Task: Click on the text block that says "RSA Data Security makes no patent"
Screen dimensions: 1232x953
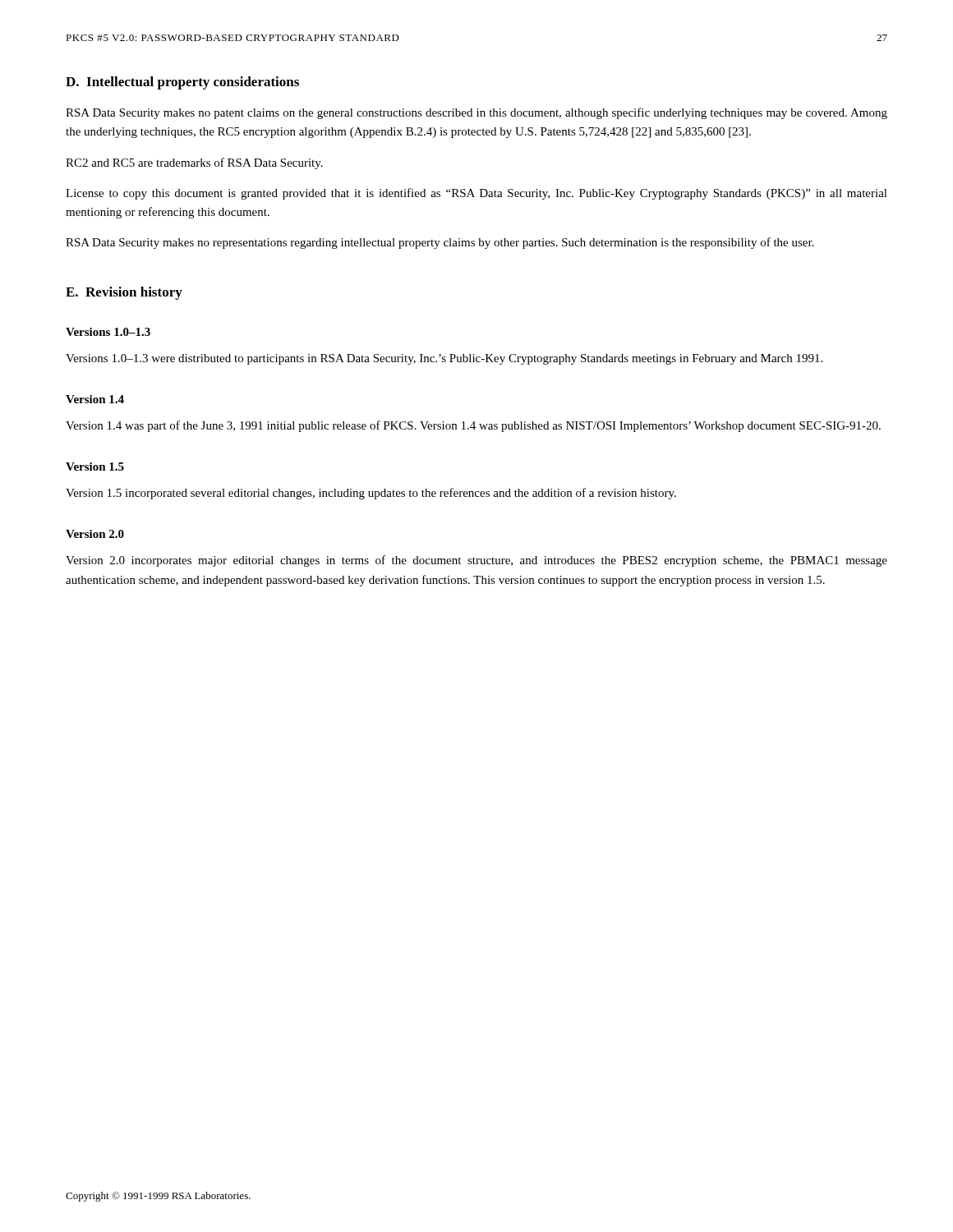Action: [x=476, y=122]
